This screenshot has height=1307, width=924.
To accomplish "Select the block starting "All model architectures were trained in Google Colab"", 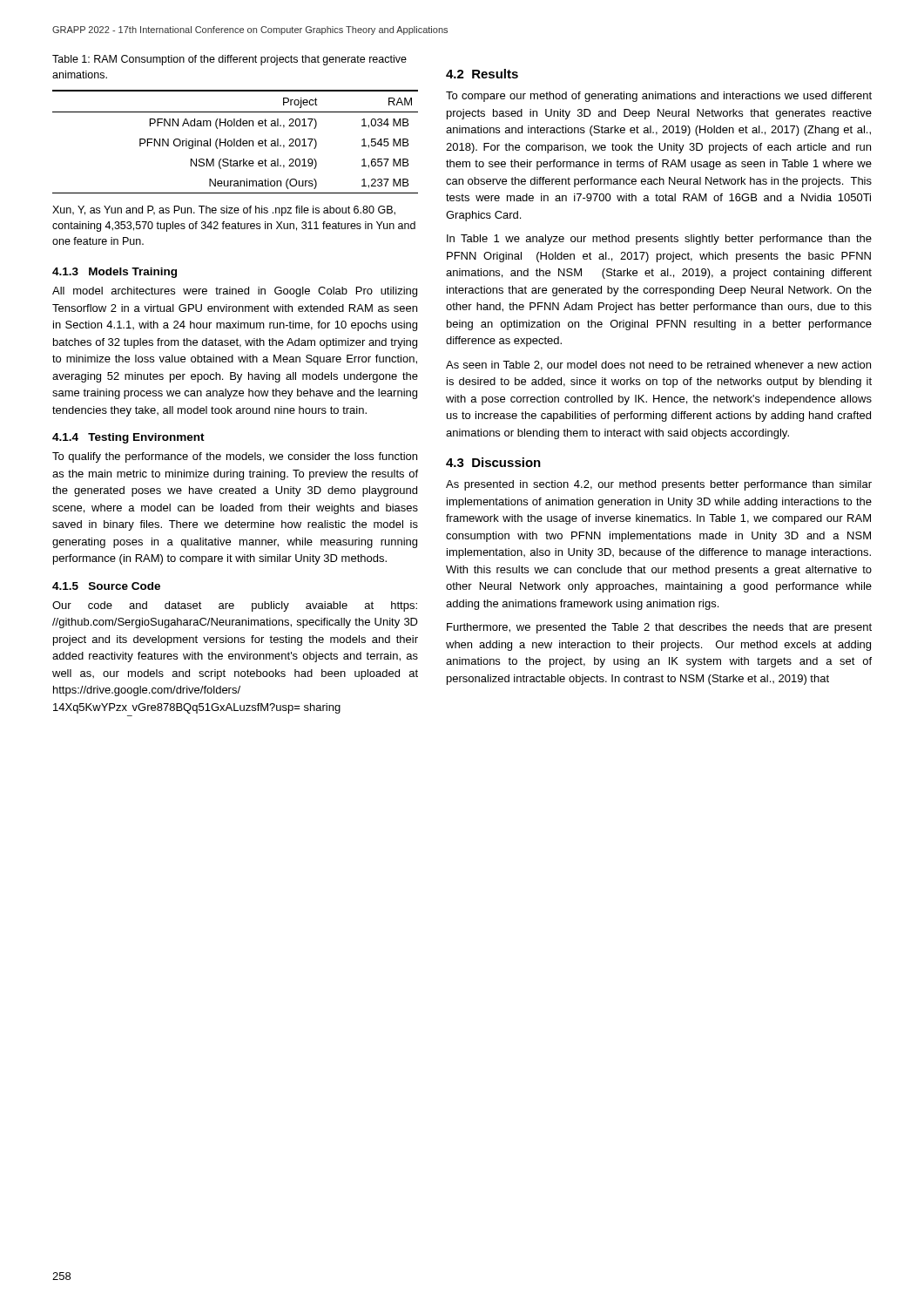I will [235, 350].
